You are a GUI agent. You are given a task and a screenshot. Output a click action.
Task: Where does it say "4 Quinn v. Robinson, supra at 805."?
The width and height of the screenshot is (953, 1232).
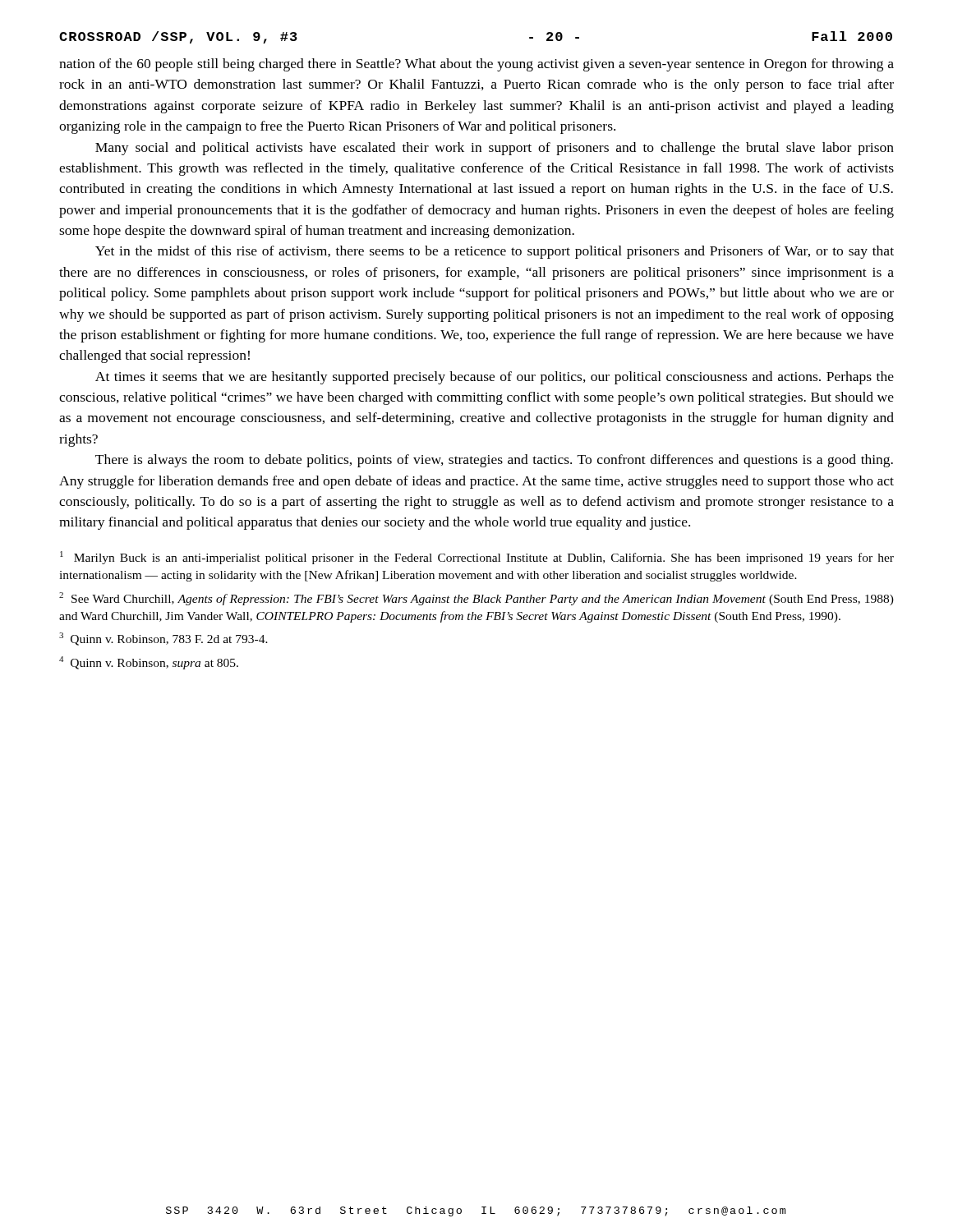click(x=149, y=662)
